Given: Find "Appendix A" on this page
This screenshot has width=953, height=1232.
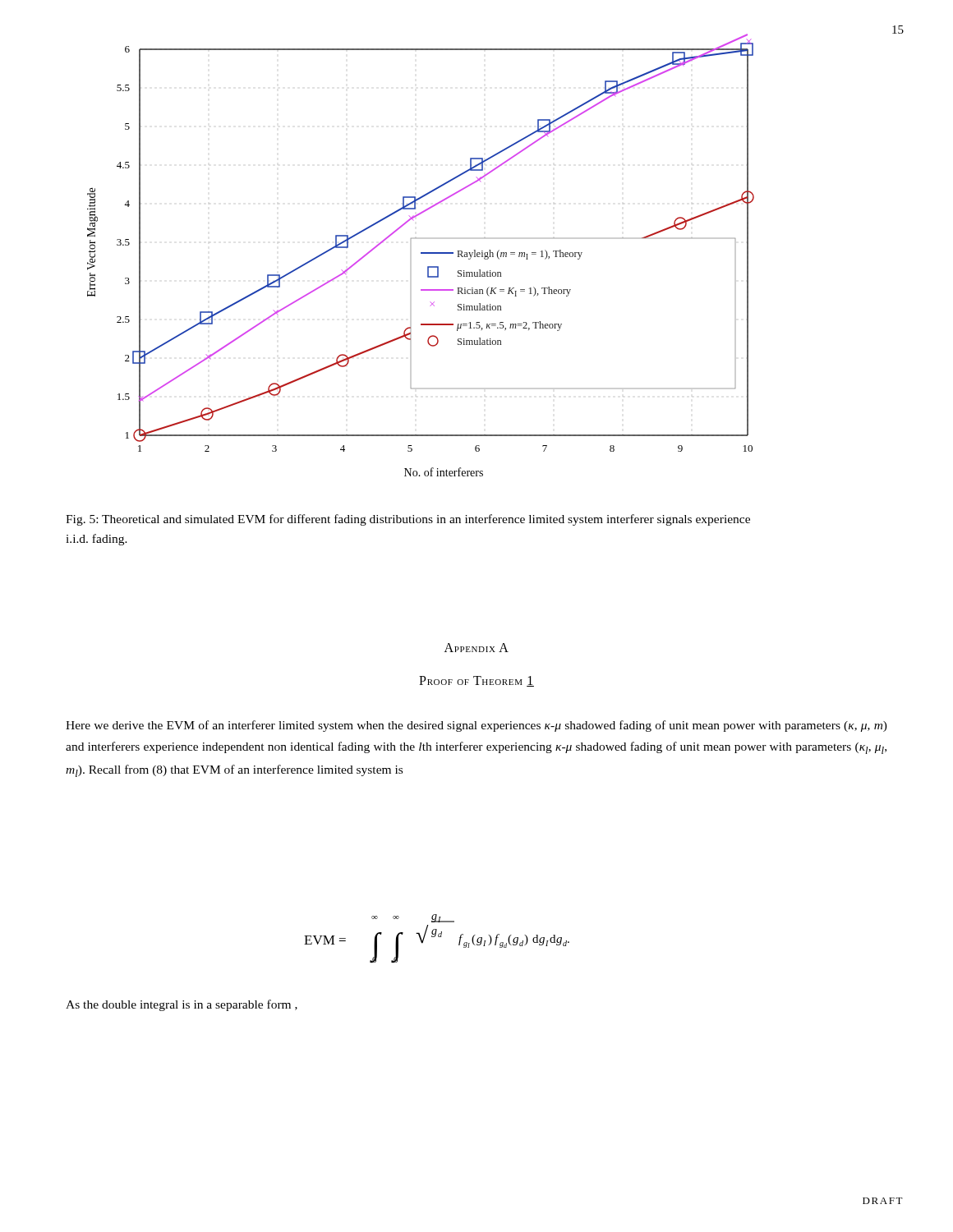Looking at the screenshot, I should [x=476, y=648].
